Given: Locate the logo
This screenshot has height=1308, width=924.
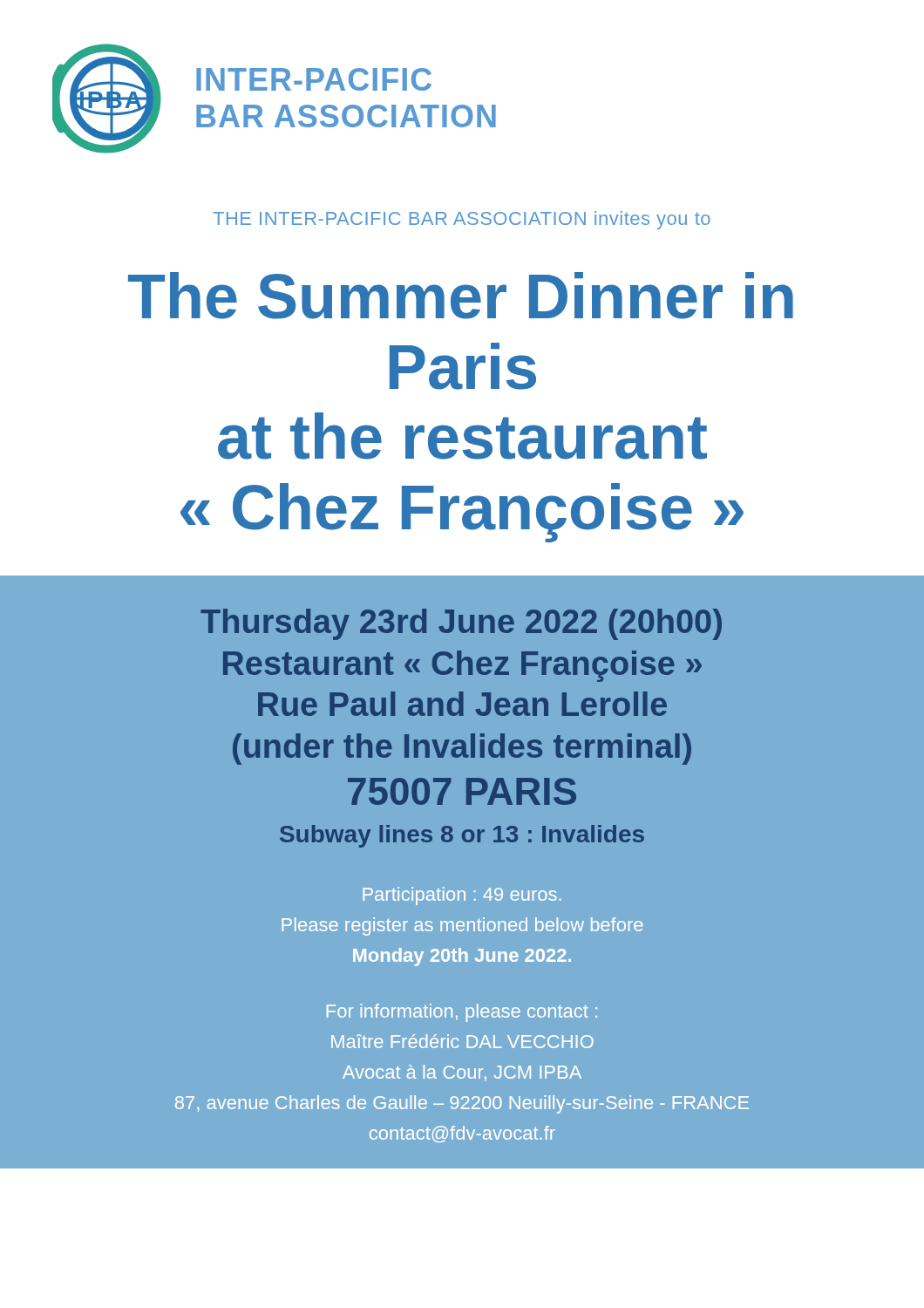Looking at the screenshot, I should tap(275, 99).
